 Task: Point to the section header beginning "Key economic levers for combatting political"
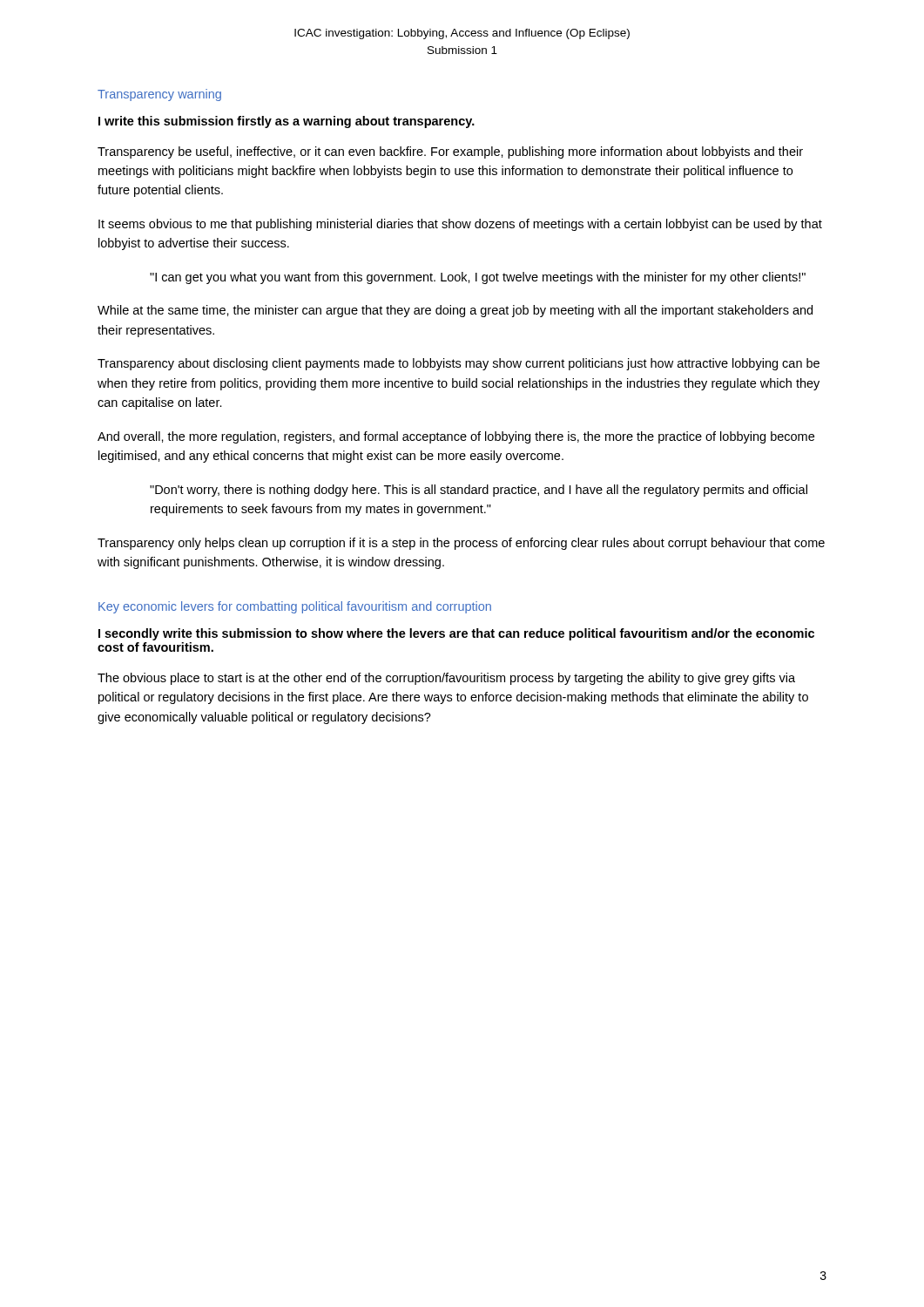pos(462,607)
